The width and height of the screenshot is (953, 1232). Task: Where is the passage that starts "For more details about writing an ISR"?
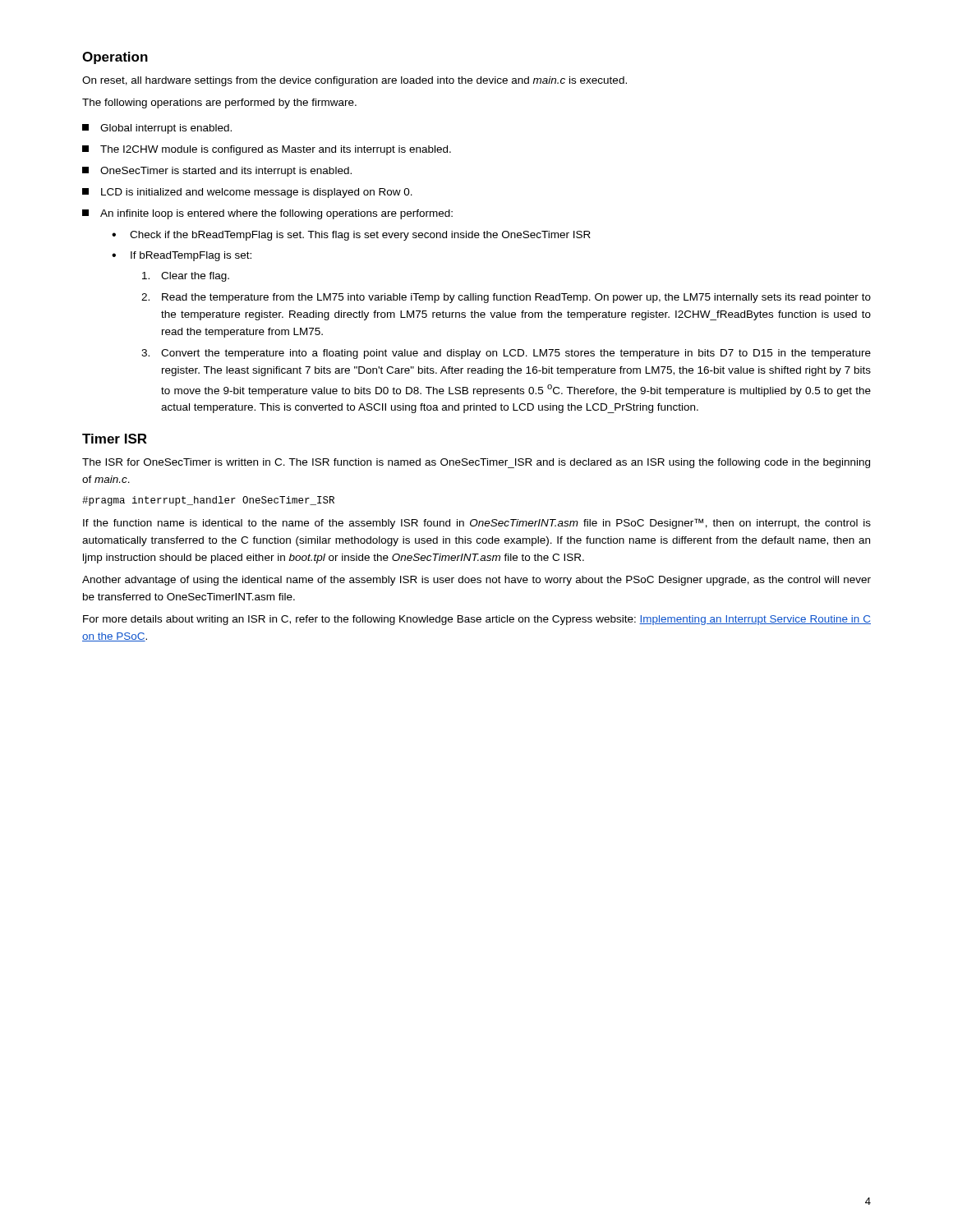pos(476,627)
